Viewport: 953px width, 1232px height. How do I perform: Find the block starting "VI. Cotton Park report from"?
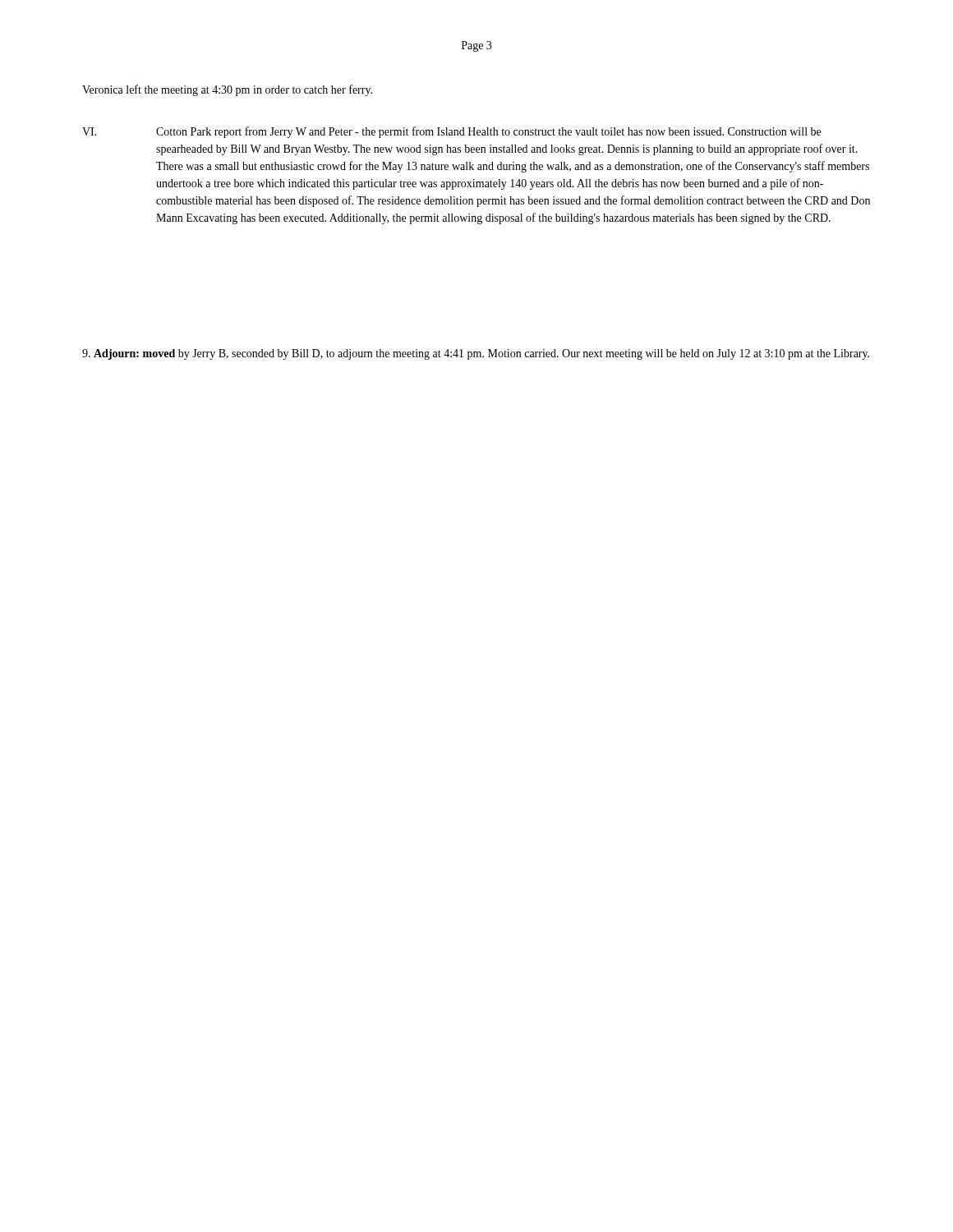[x=476, y=175]
